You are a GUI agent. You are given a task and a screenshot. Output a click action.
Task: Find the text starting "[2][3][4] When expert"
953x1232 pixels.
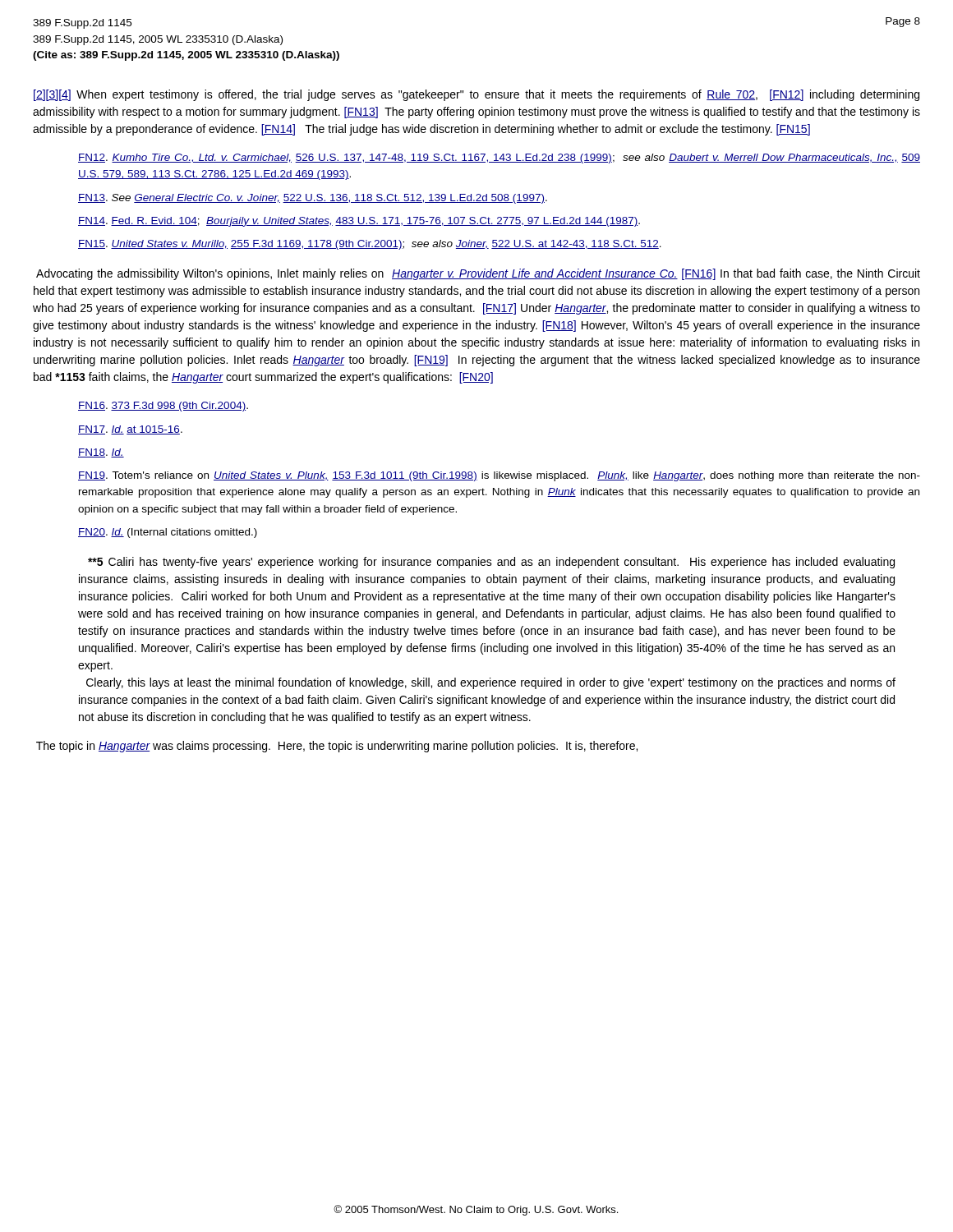pos(476,112)
